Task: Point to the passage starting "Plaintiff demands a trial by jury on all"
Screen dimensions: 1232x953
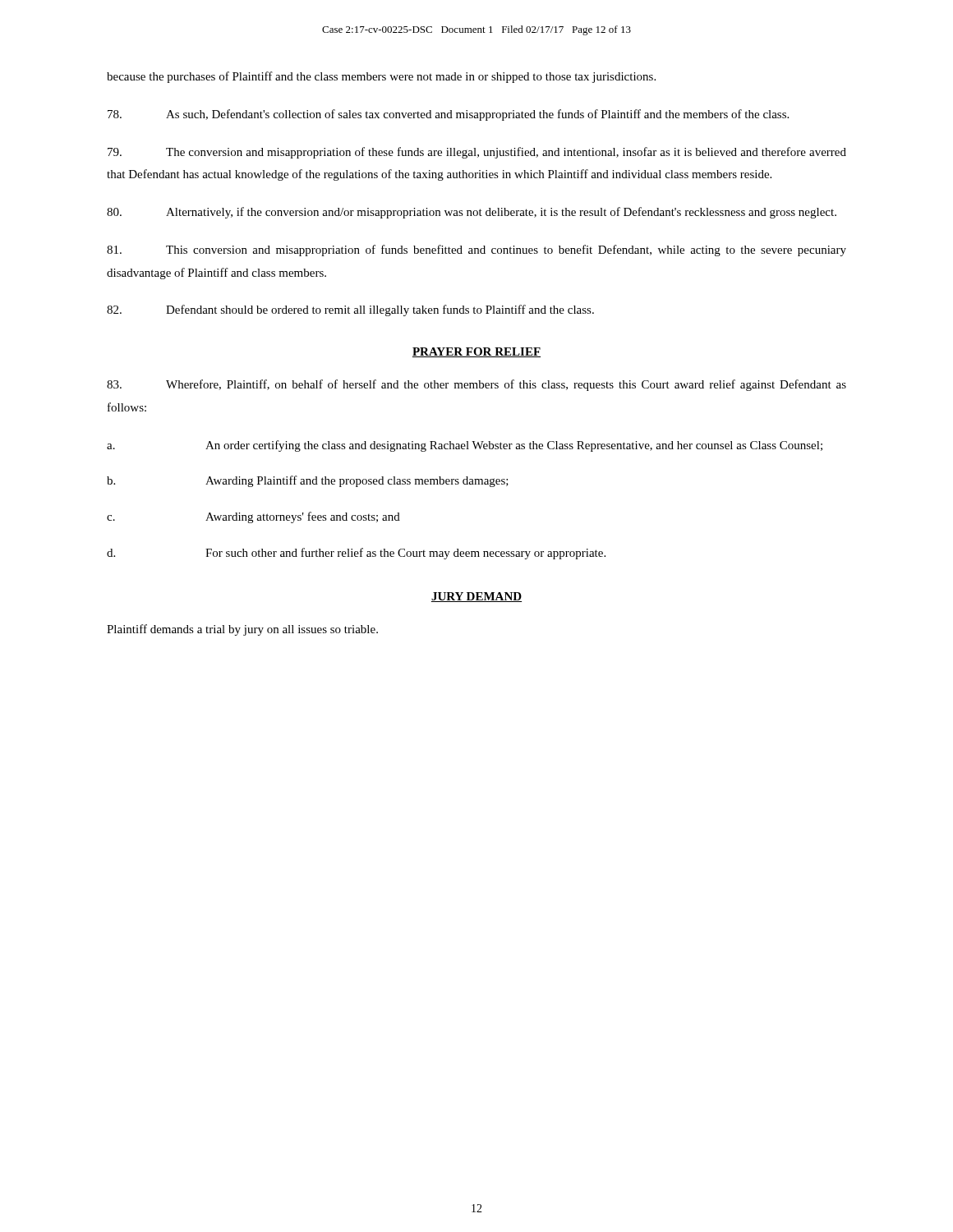Action: [x=243, y=629]
